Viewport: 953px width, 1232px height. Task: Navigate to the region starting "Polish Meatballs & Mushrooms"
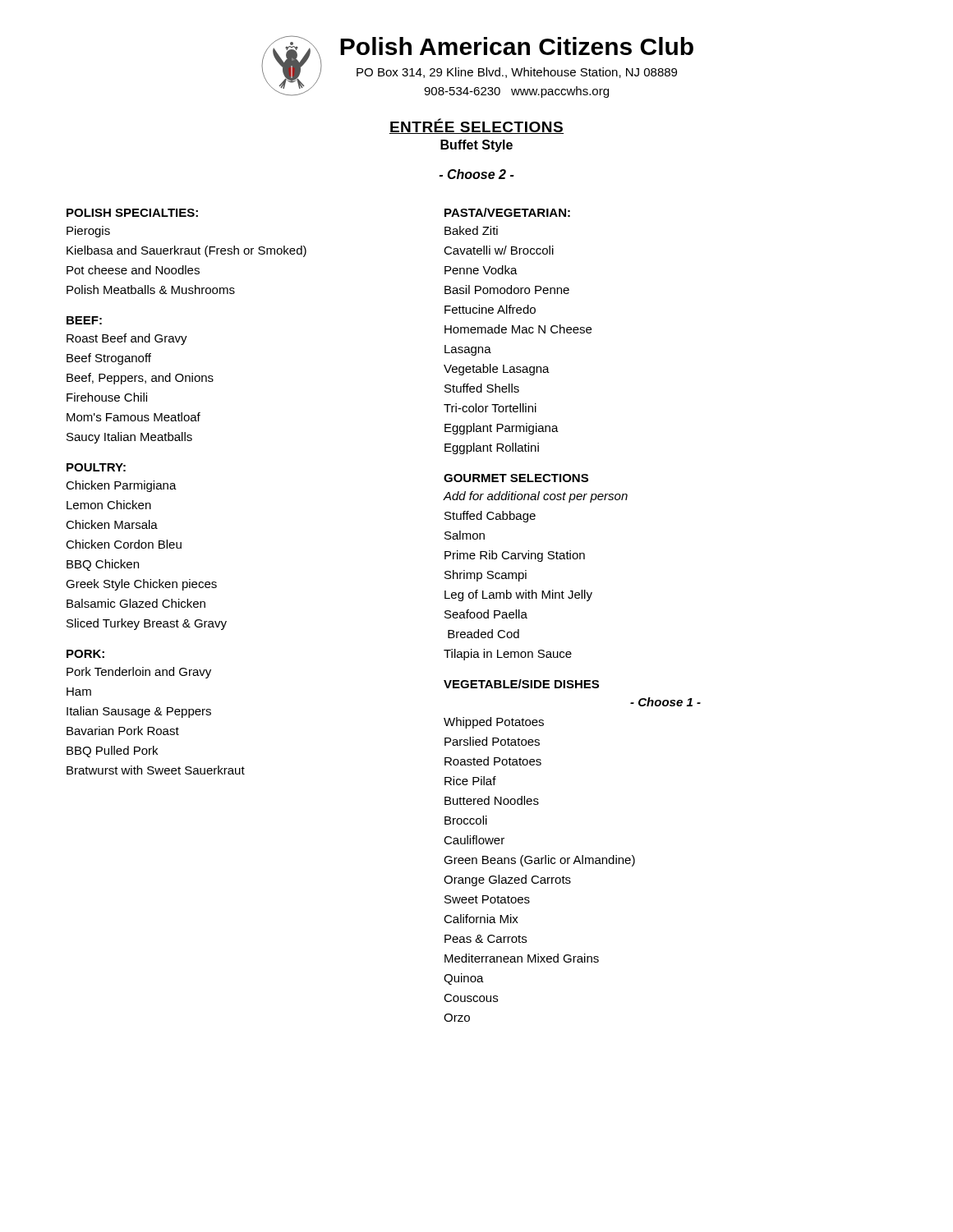(150, 290)
